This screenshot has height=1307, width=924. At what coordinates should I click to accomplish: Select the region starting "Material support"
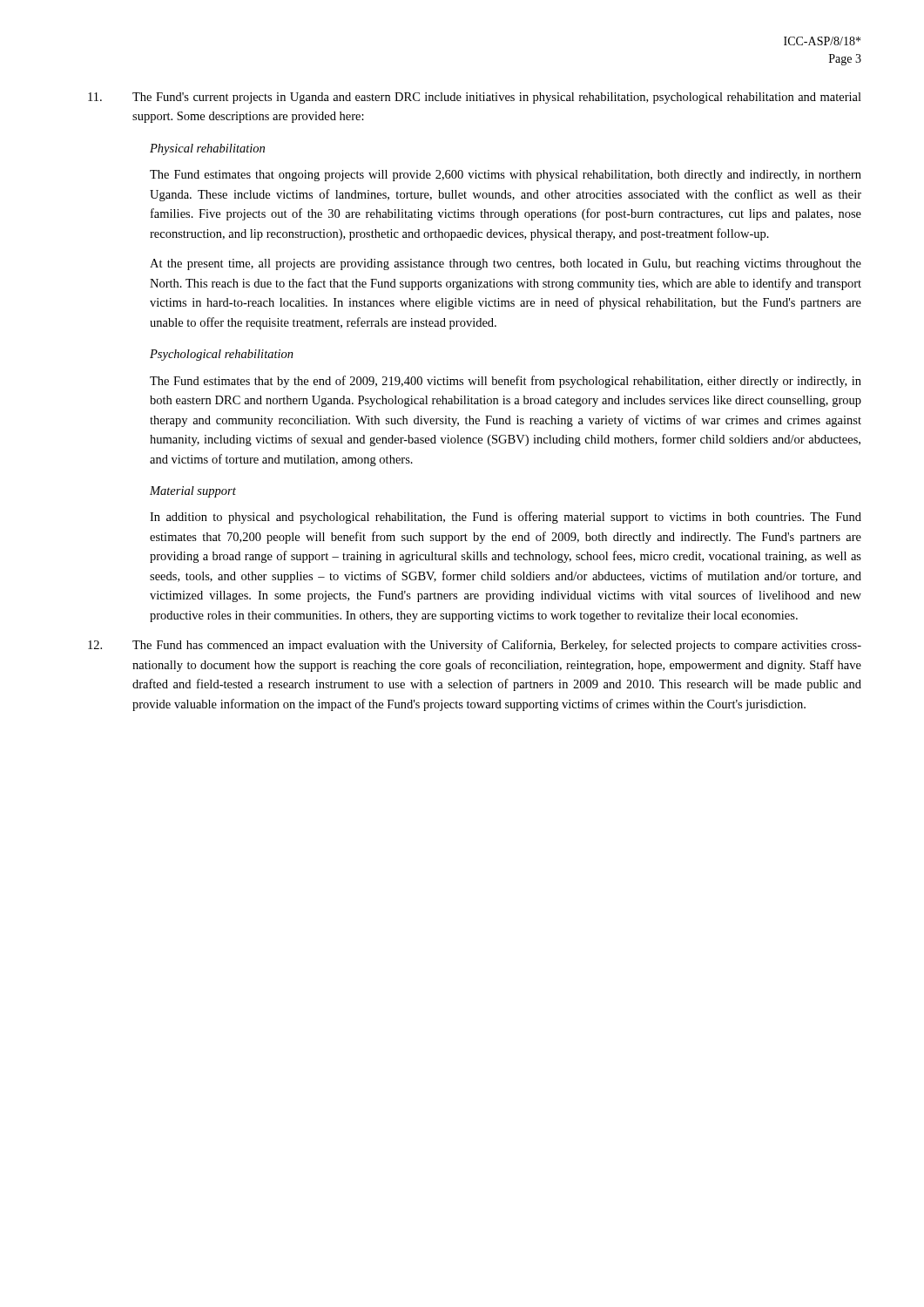193,491
